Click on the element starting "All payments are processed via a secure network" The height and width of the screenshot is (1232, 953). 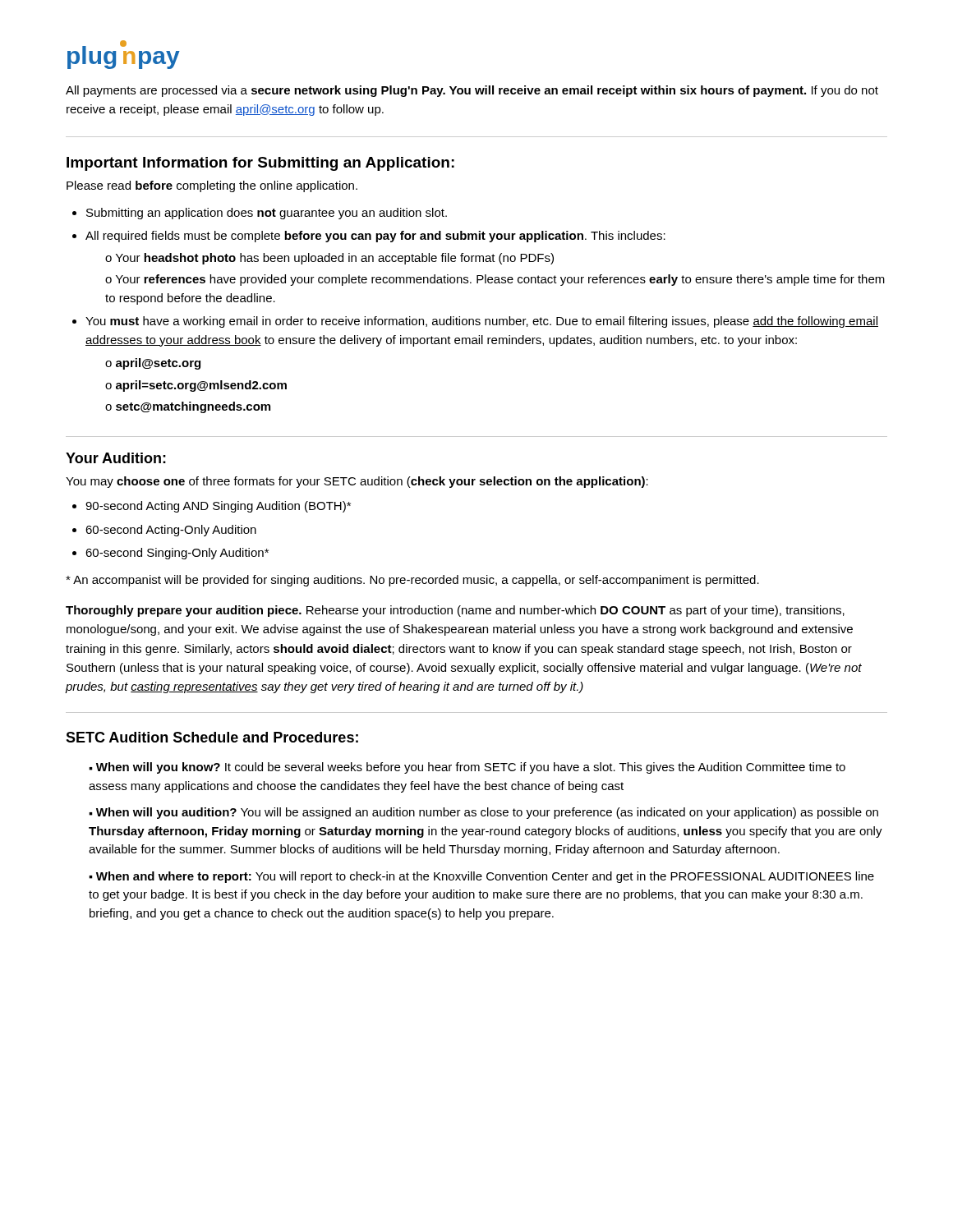[x=472, y=99]
